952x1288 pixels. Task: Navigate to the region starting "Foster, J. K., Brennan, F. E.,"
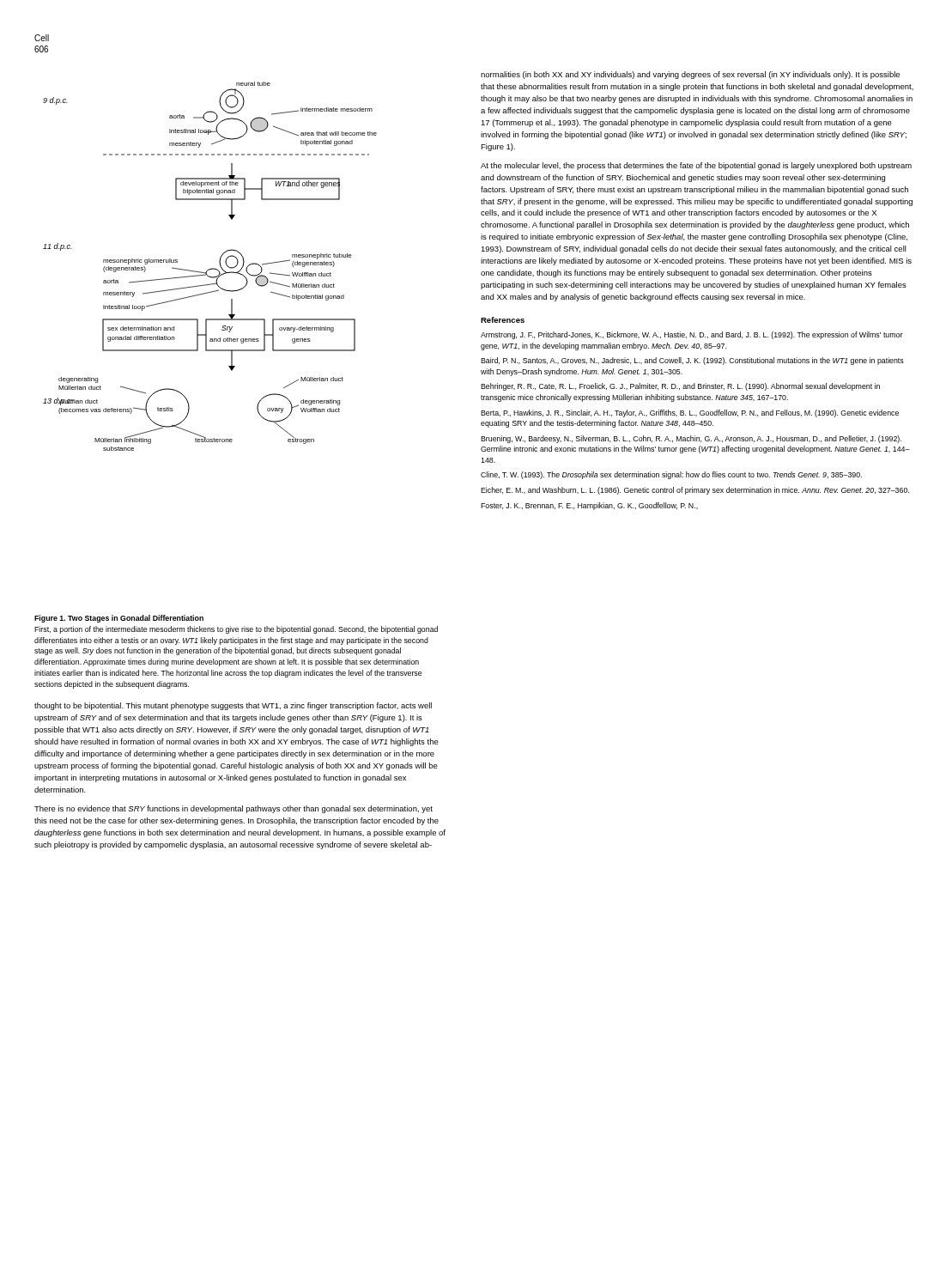[x=589, y=505]
